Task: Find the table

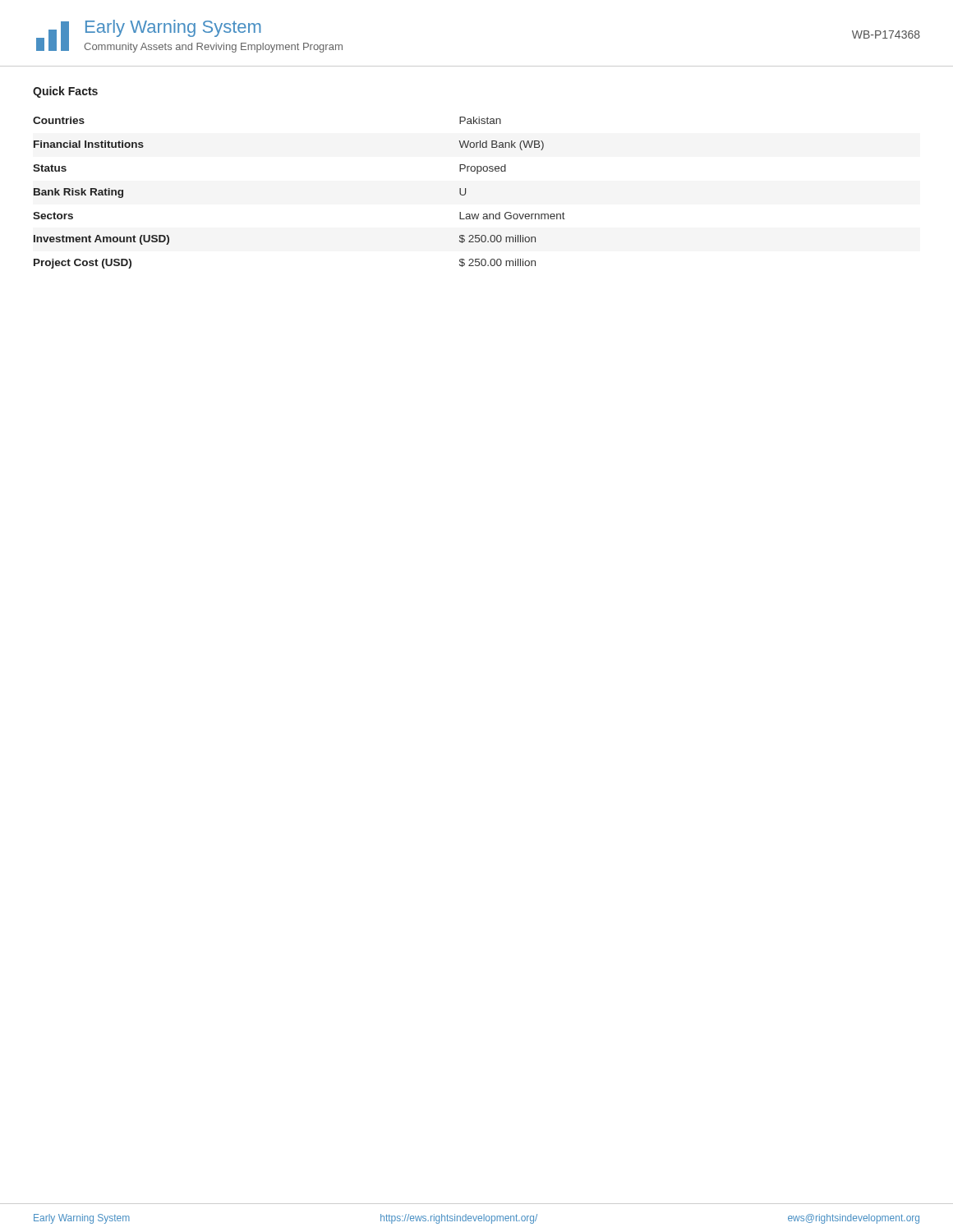Action: pos(476,192)
